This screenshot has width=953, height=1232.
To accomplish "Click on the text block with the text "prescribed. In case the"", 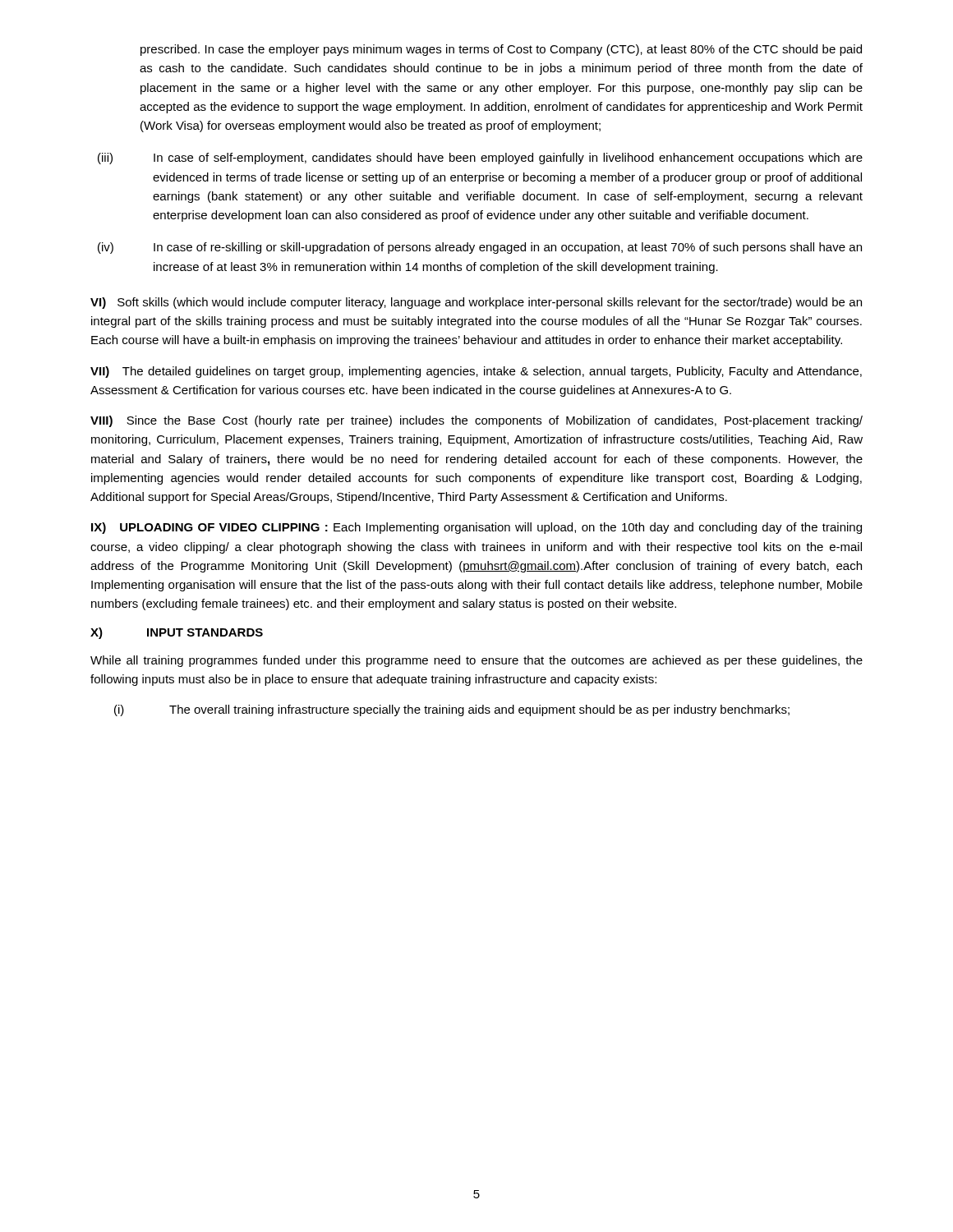I will coord(501,87).
